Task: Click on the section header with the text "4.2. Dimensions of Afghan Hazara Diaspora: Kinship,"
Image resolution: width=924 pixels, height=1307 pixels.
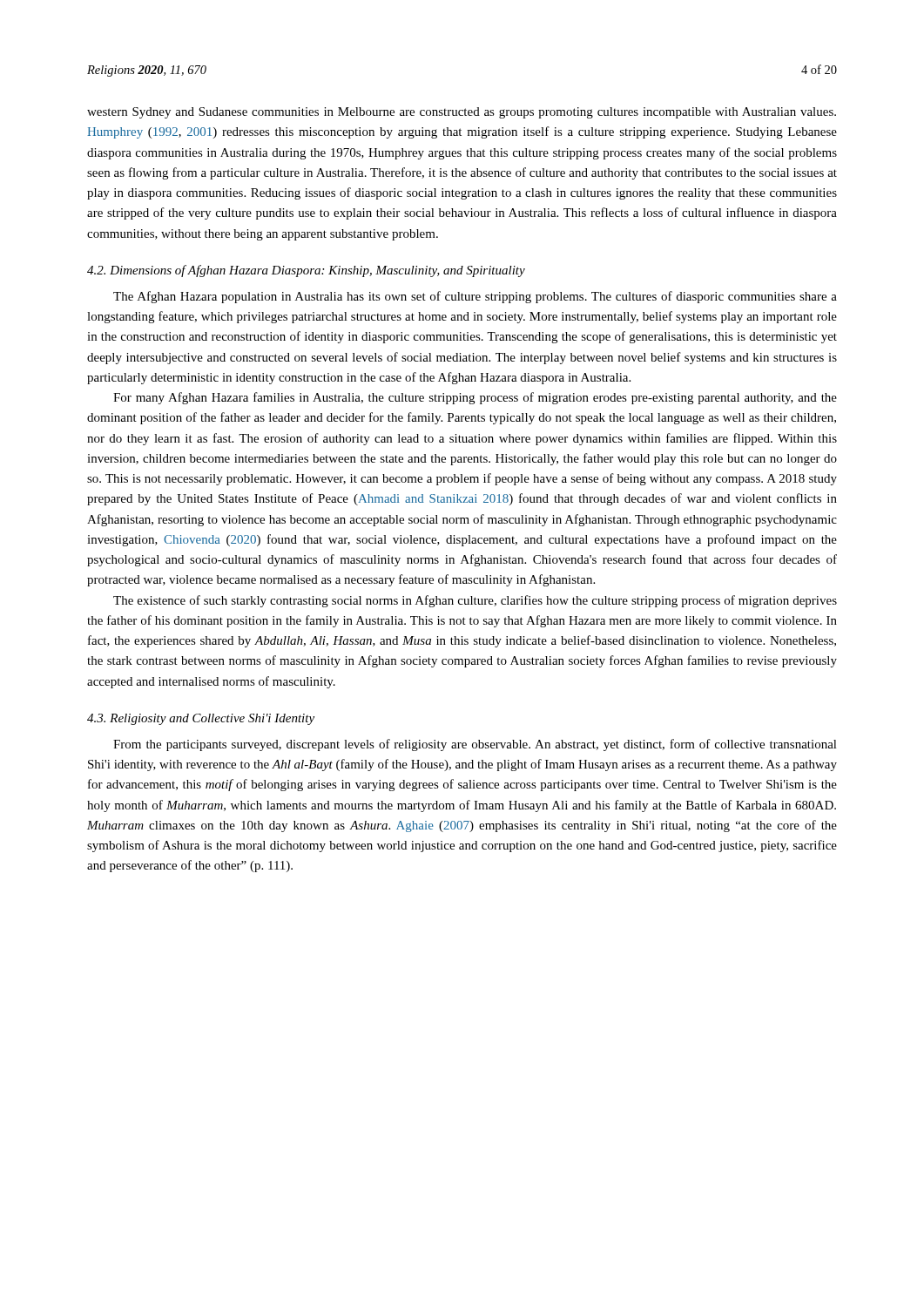Action: (x=306, y=270)
